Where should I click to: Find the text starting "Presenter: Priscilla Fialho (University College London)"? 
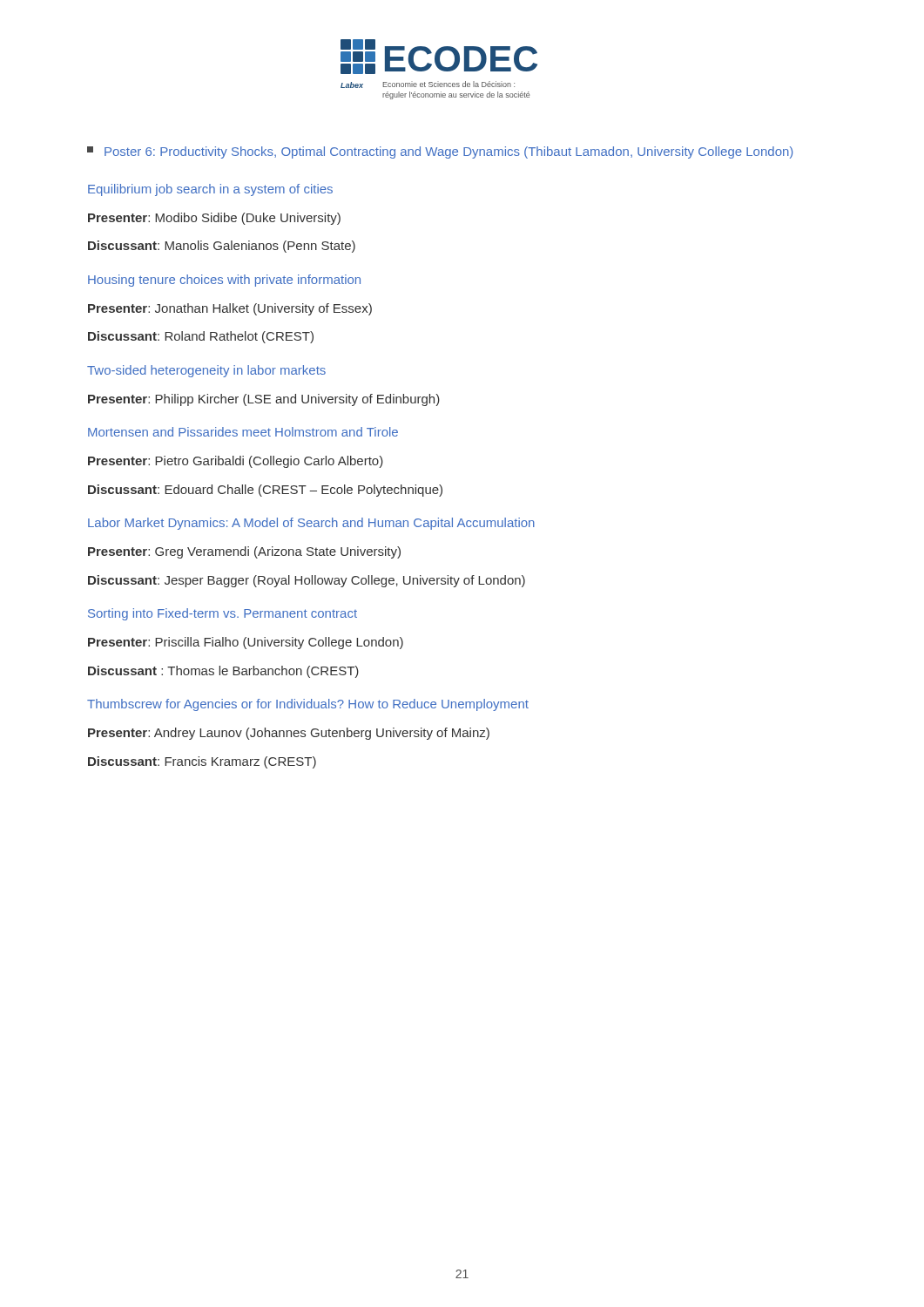[245, 642]
